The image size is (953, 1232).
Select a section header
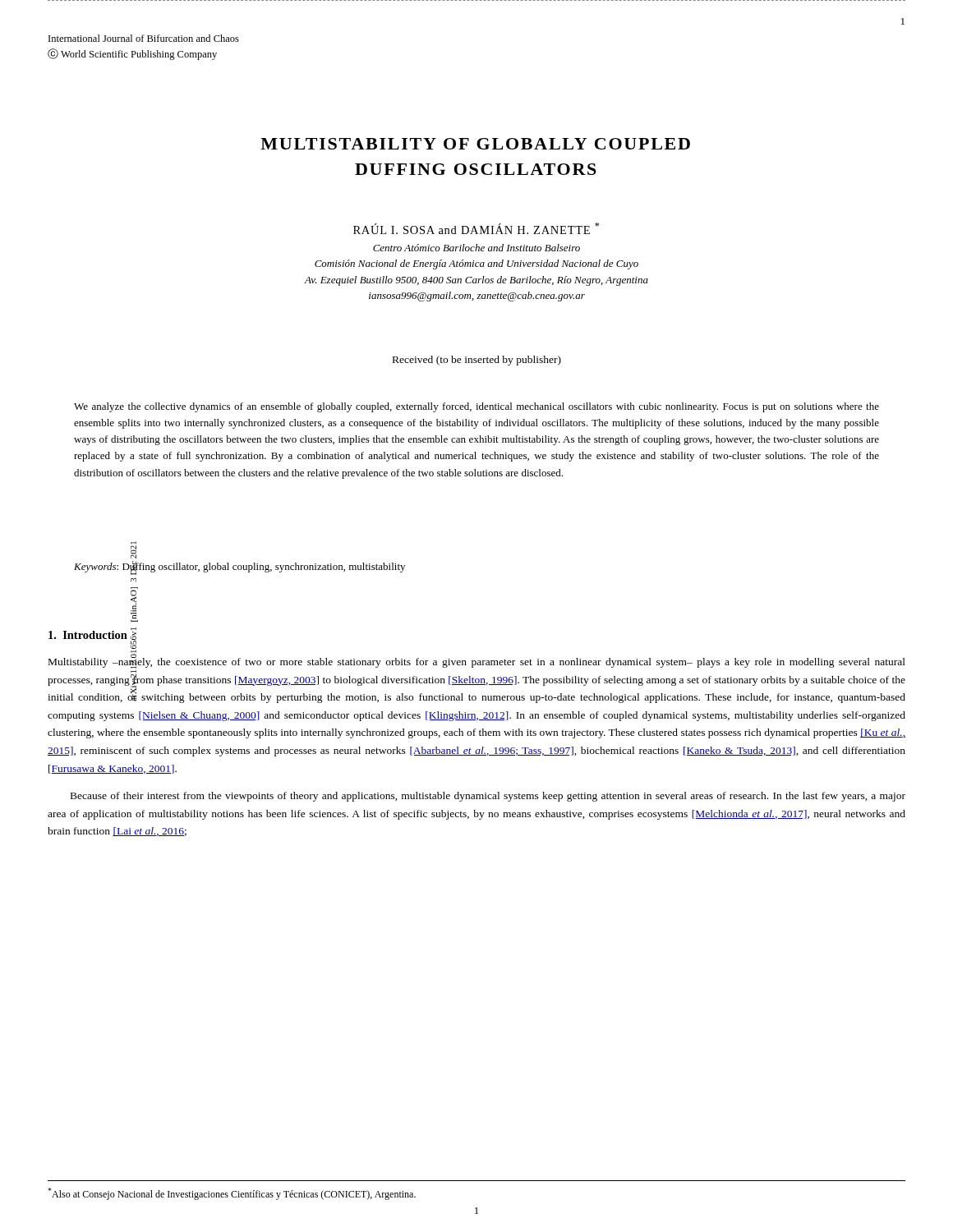pyautogui.click(x=87, y=635)
